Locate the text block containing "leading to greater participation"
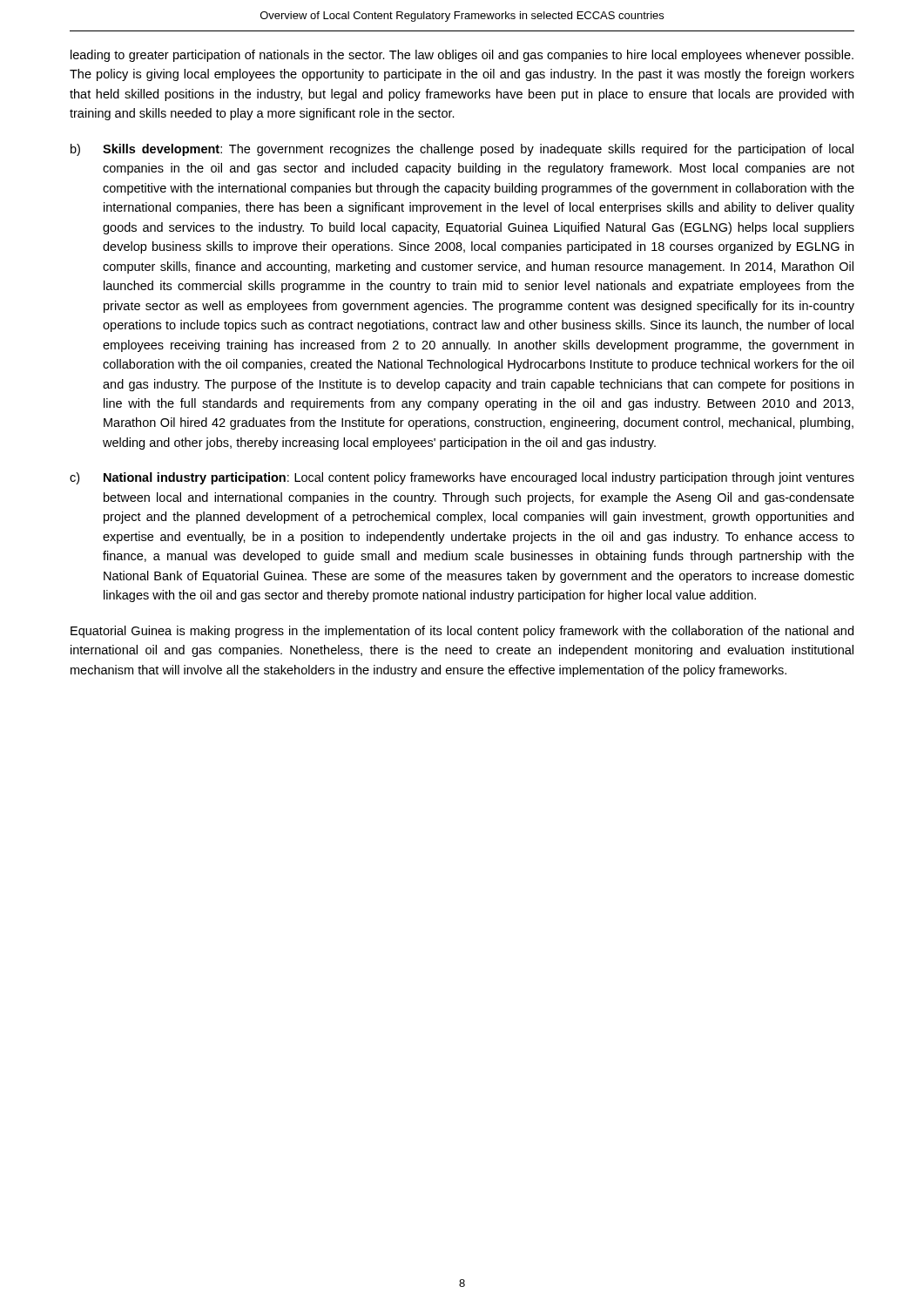This screenshot has width=924, height=1307. [x=462, y=84]
